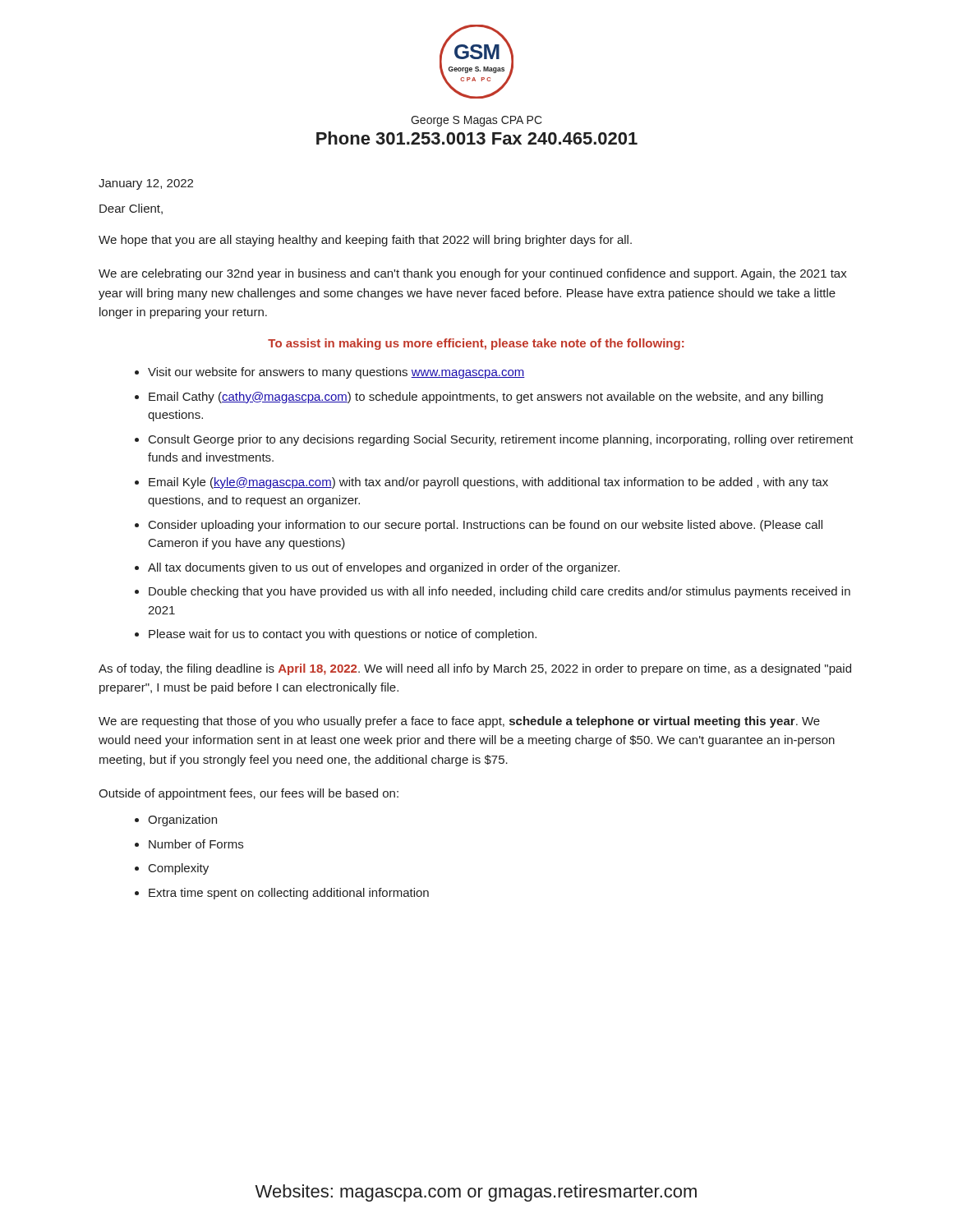The width and height of the screenshot is (953, 1232).
Task: Select the text that says "January 12, 2022"
Action: pyautogui.click(x=146, y=183)
